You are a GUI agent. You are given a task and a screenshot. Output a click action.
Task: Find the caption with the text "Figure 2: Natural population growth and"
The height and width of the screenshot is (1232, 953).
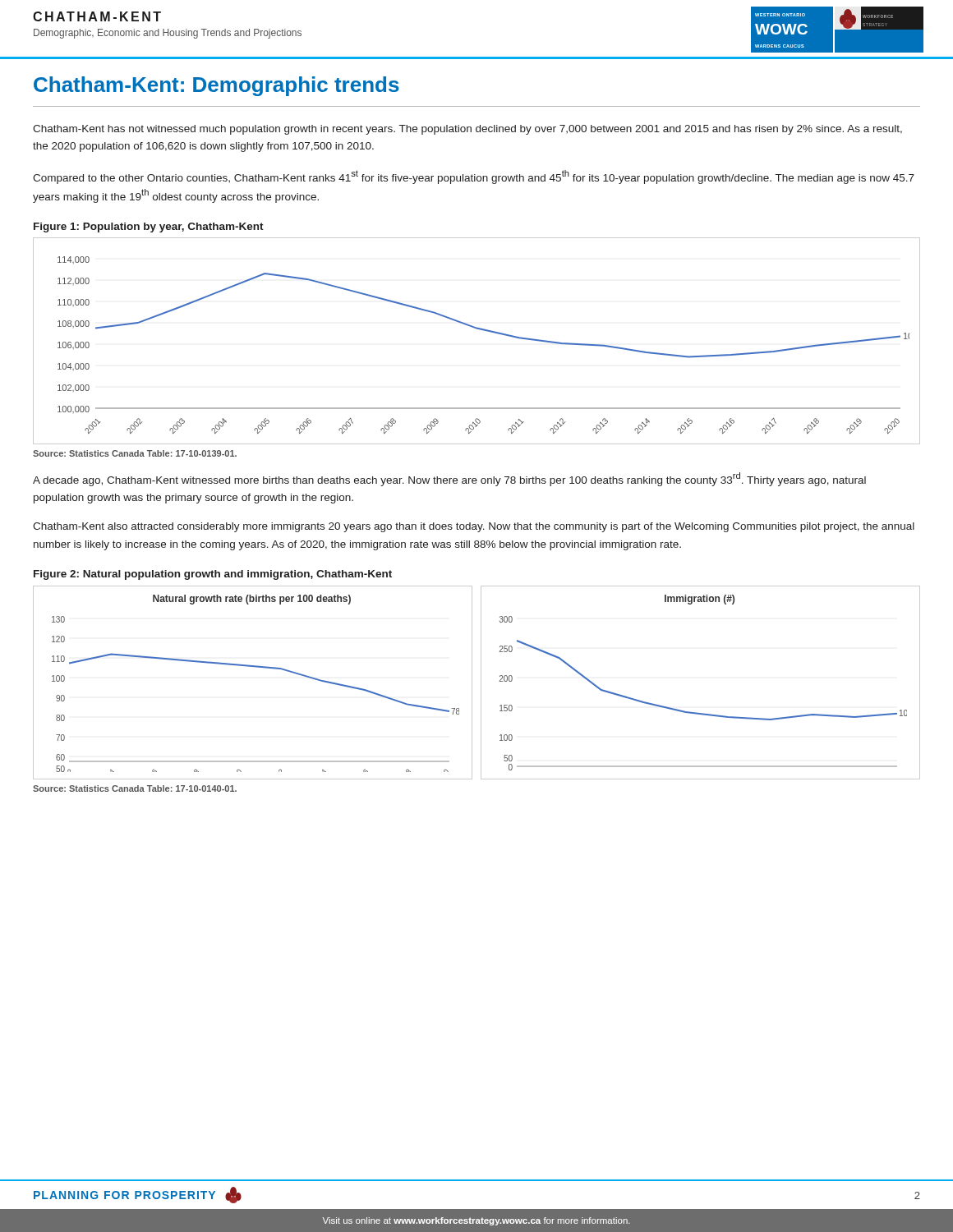tap(212, 574)
